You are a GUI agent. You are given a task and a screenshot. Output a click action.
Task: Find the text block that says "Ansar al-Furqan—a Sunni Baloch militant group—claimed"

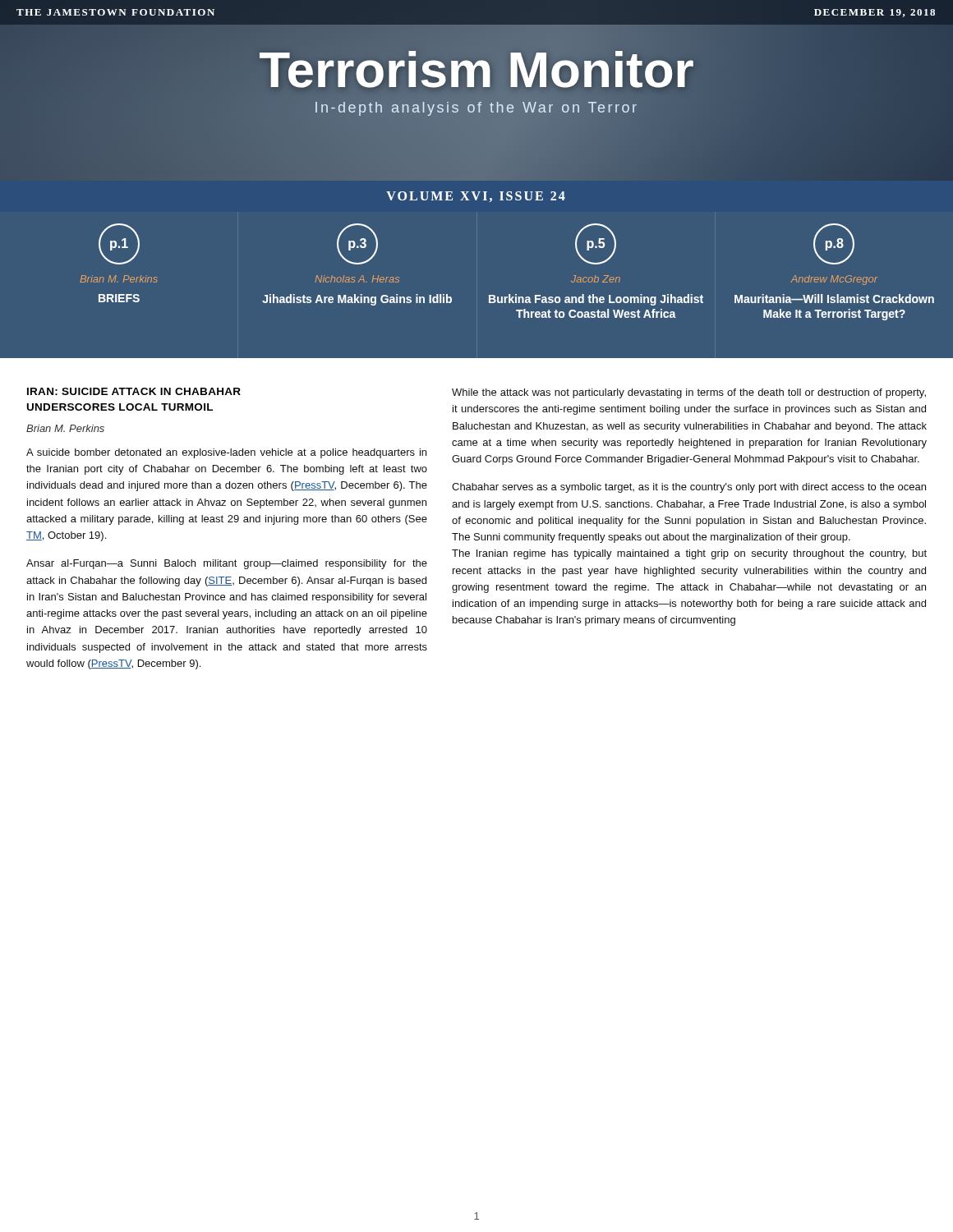[x=227, y=613]
